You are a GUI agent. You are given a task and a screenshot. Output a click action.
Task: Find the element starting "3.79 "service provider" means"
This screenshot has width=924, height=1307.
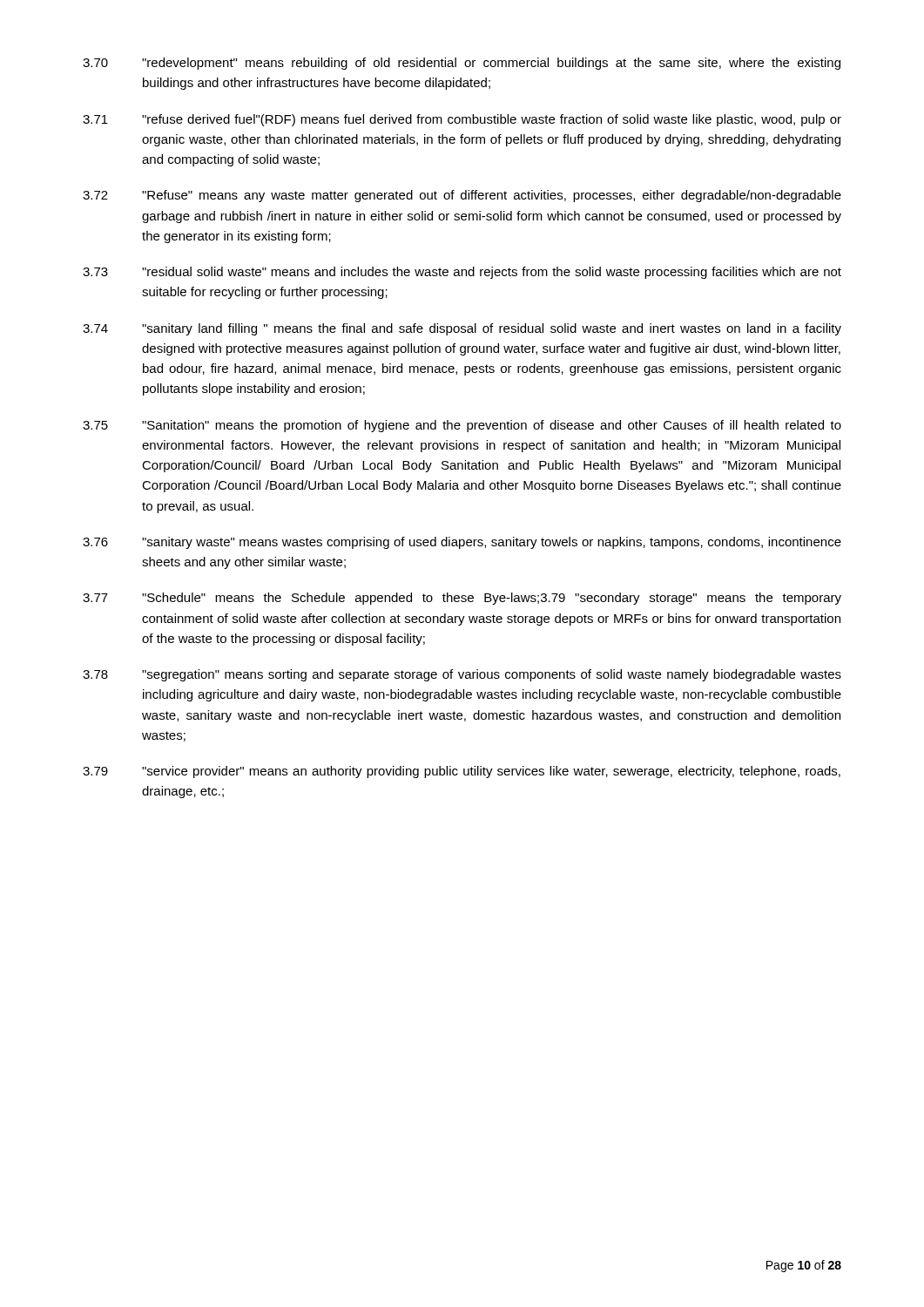click(x=462, y=781)
